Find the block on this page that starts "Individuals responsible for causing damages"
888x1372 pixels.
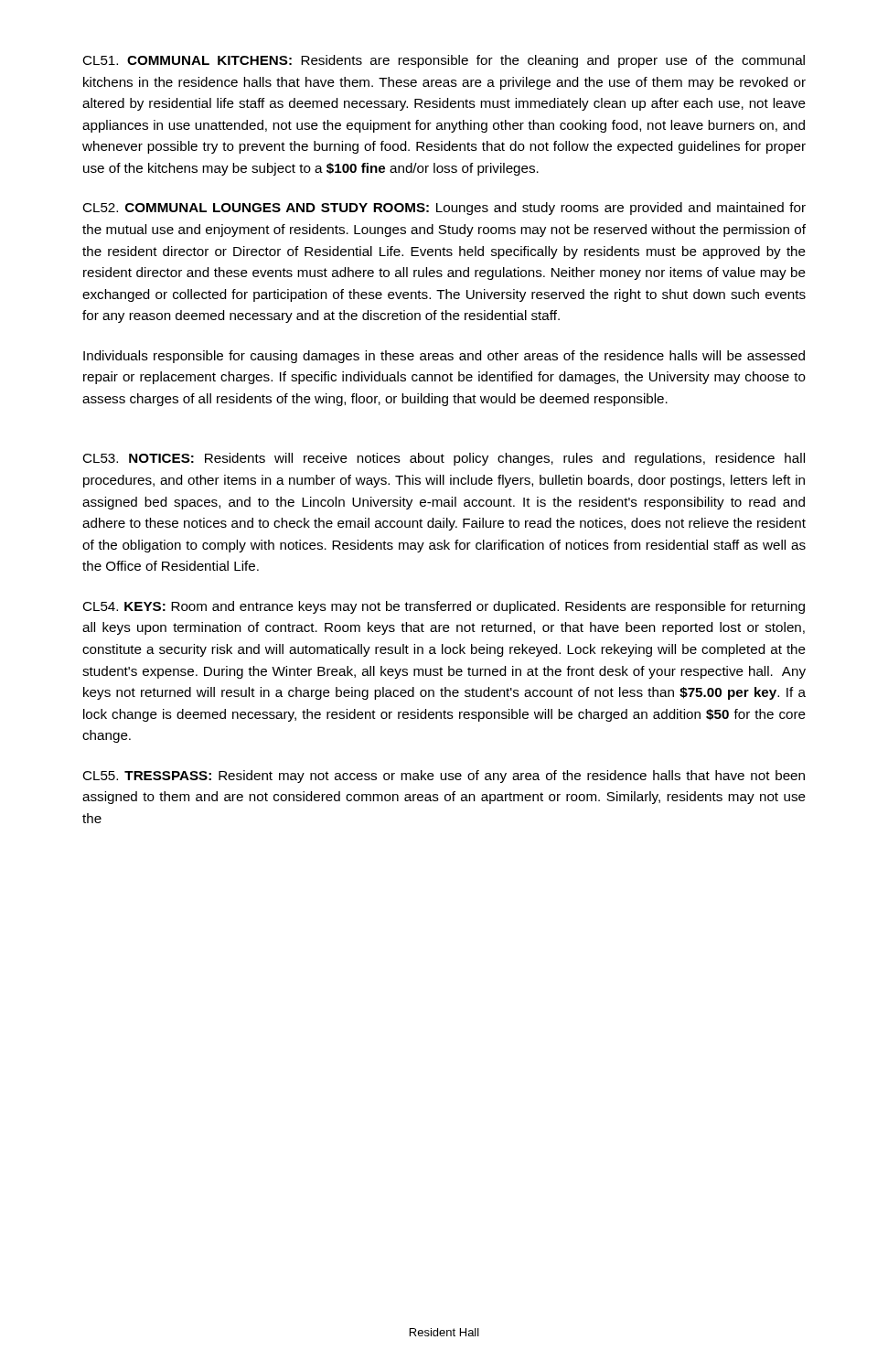(444, 377)
